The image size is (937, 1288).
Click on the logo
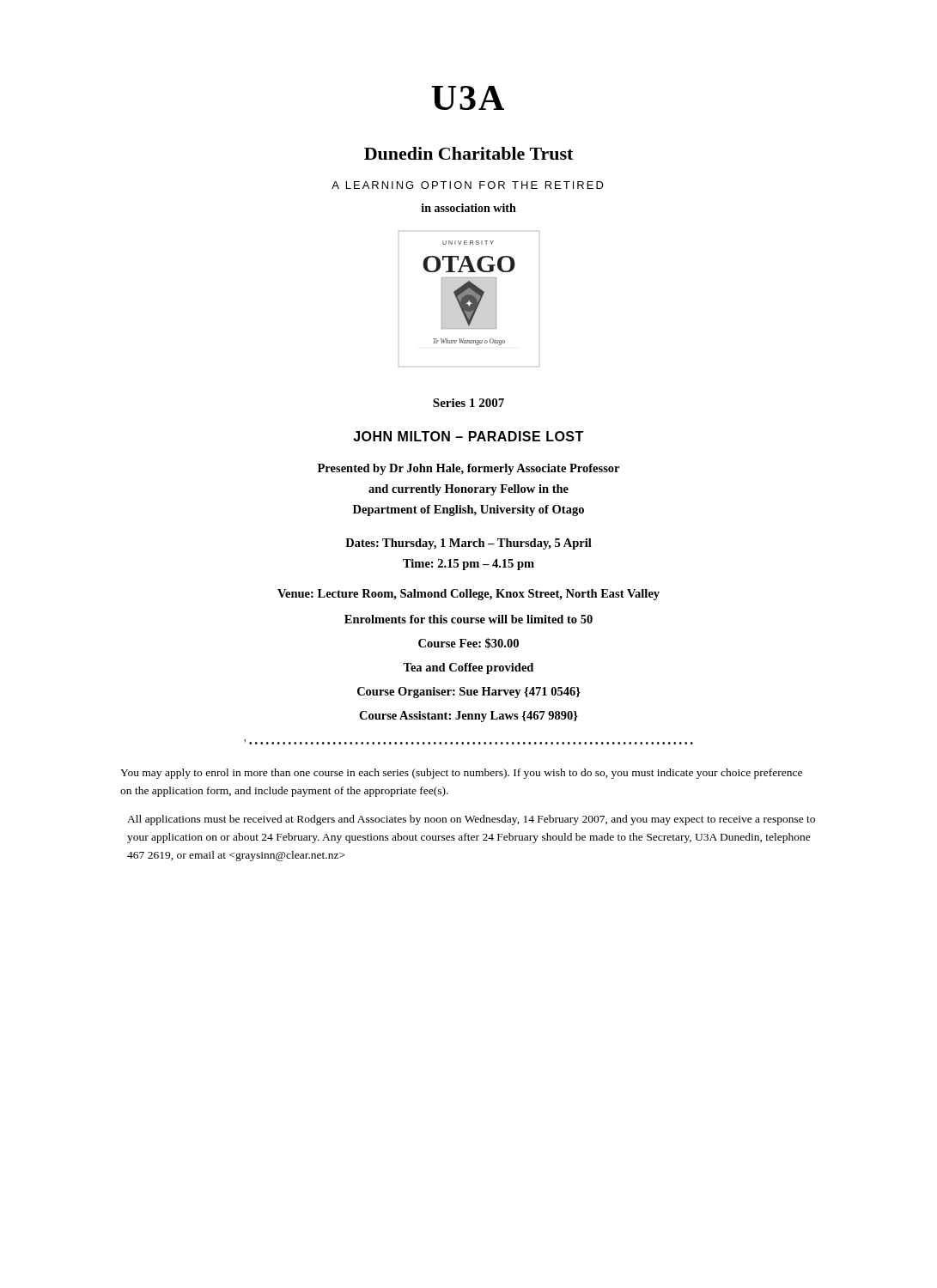tap(468, 302)
